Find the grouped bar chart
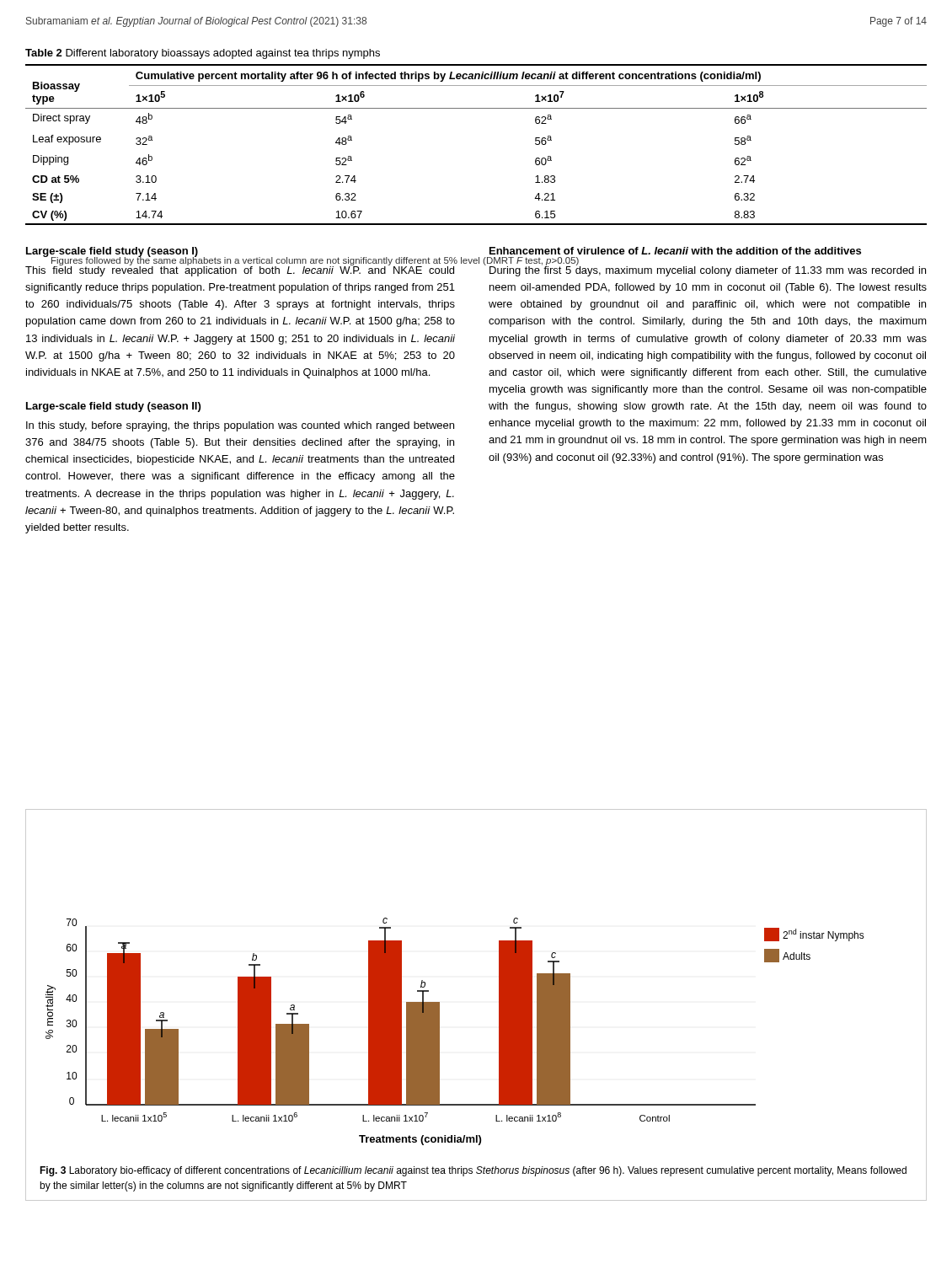This screenshot has height=1264, width=952. (x=476, y=988)
